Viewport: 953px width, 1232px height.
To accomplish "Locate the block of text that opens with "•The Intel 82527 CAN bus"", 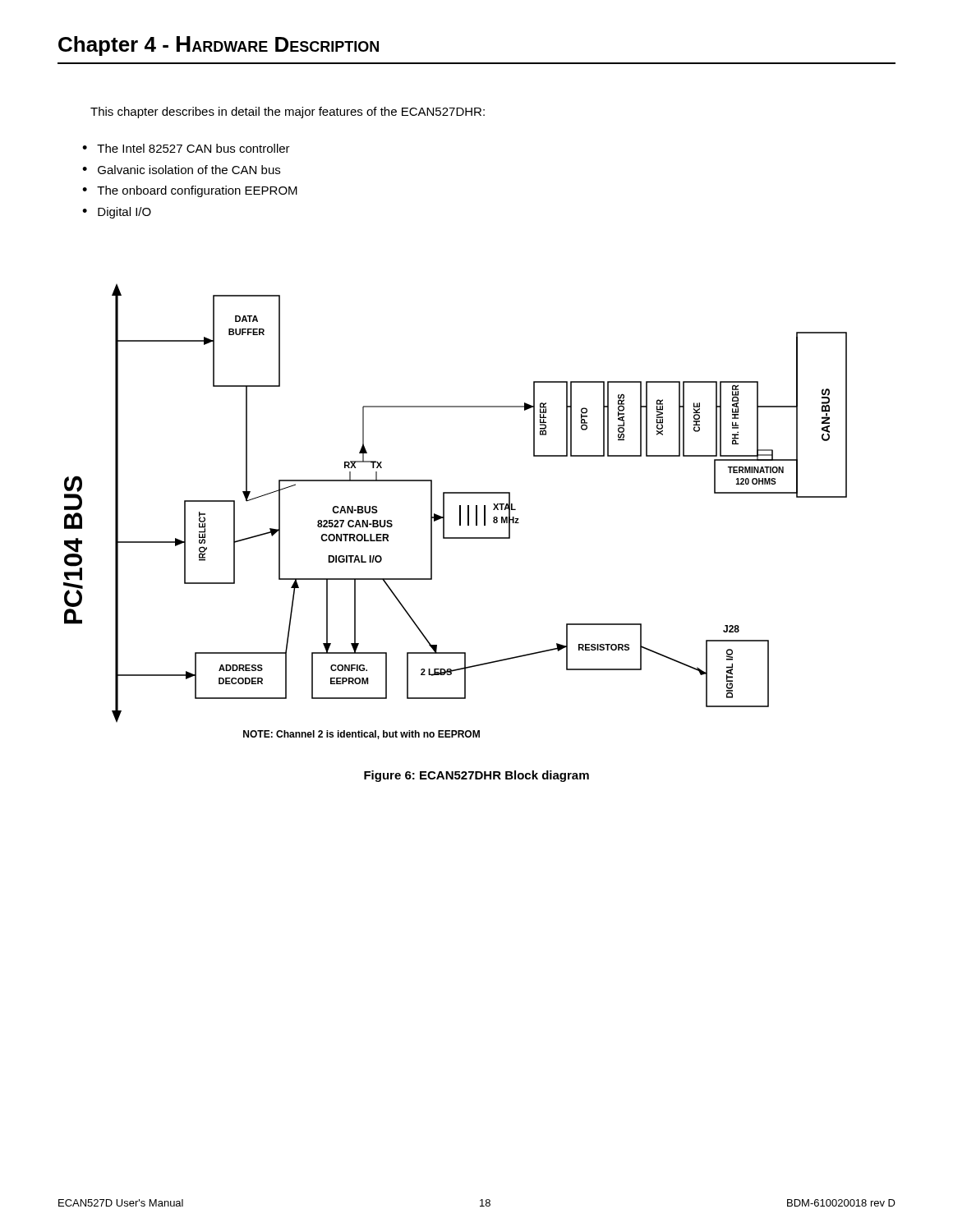I will (x=186, y=148).
